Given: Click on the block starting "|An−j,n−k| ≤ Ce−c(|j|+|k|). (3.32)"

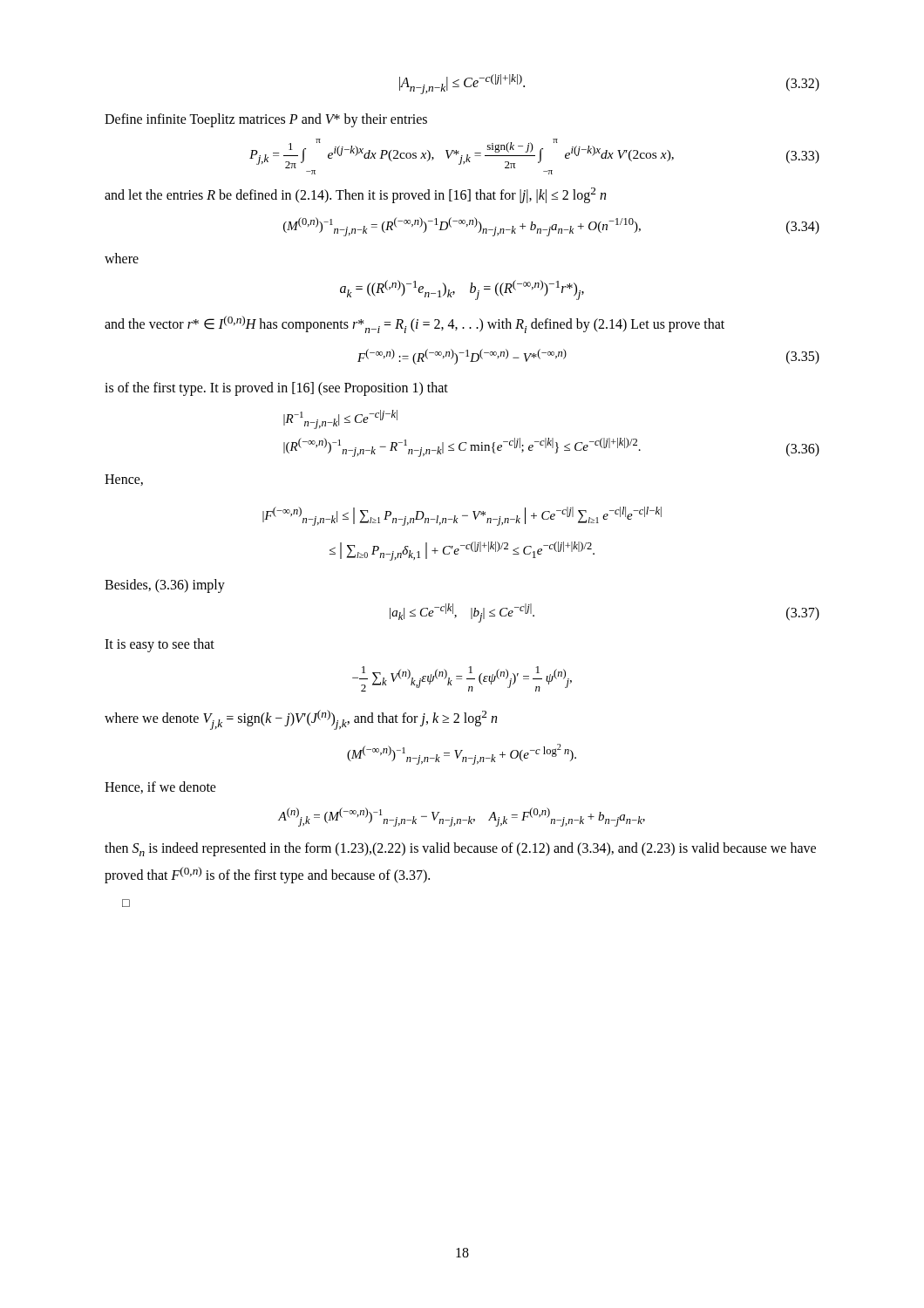Looking at the screenshot, I should [471, 85].
